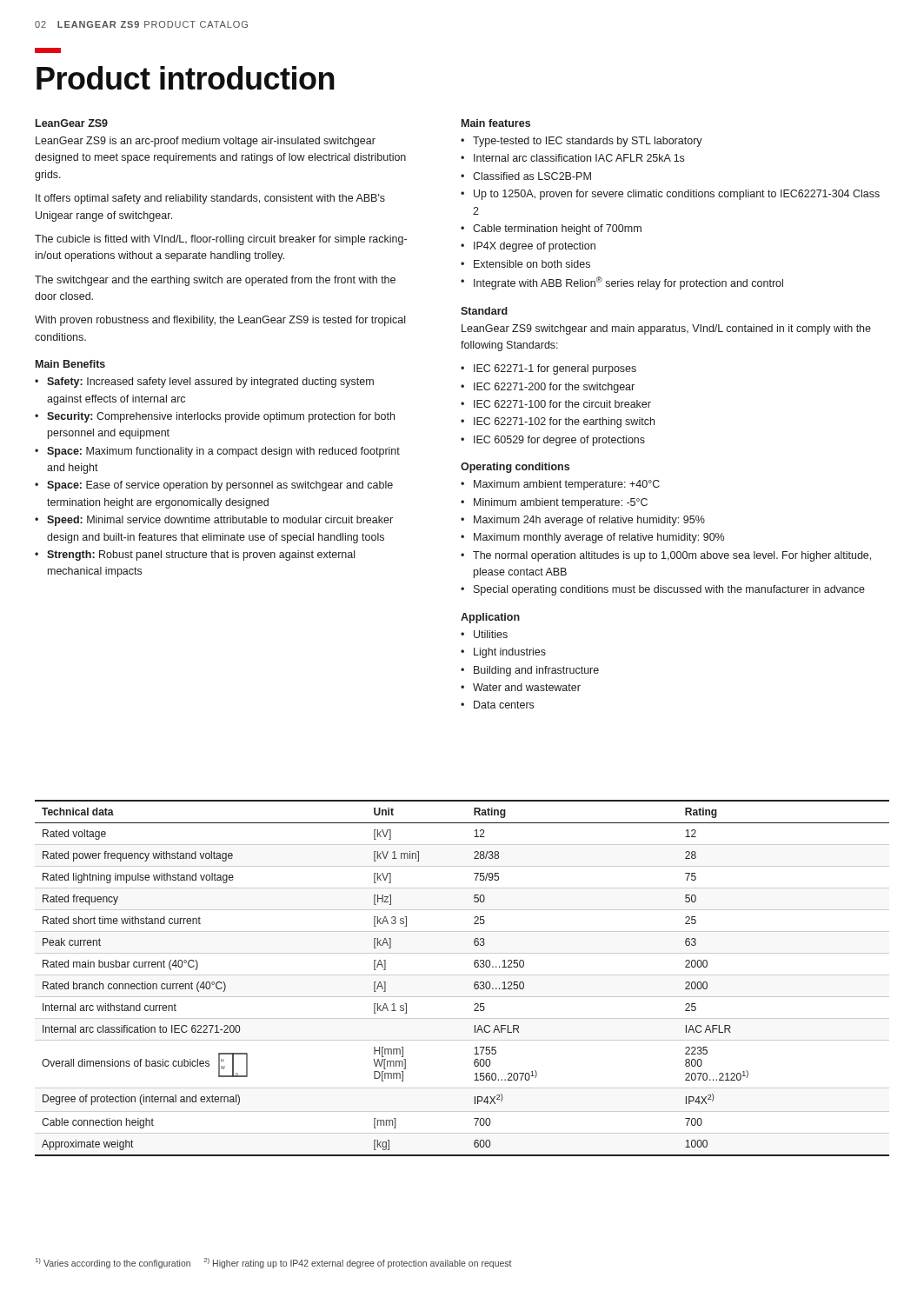Locate the text block starting "The switchgear and the earthing switch are"
The height and width of the screenshot is (1304, 924).
point(215,288)
